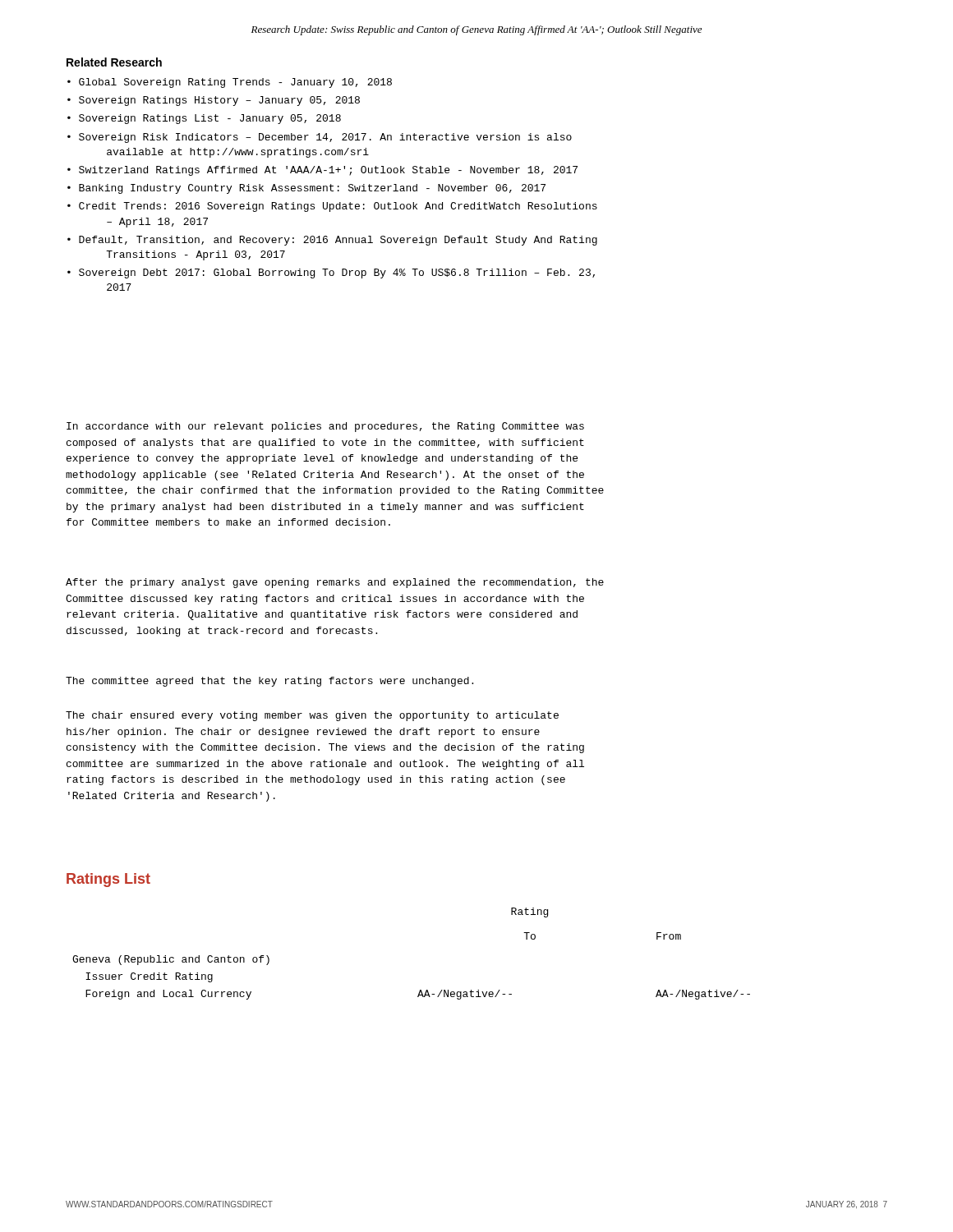The image size is (953, 1232).
Task: Select the table that reads "Issuer Credit Rating"
Action: coord(476,953)
